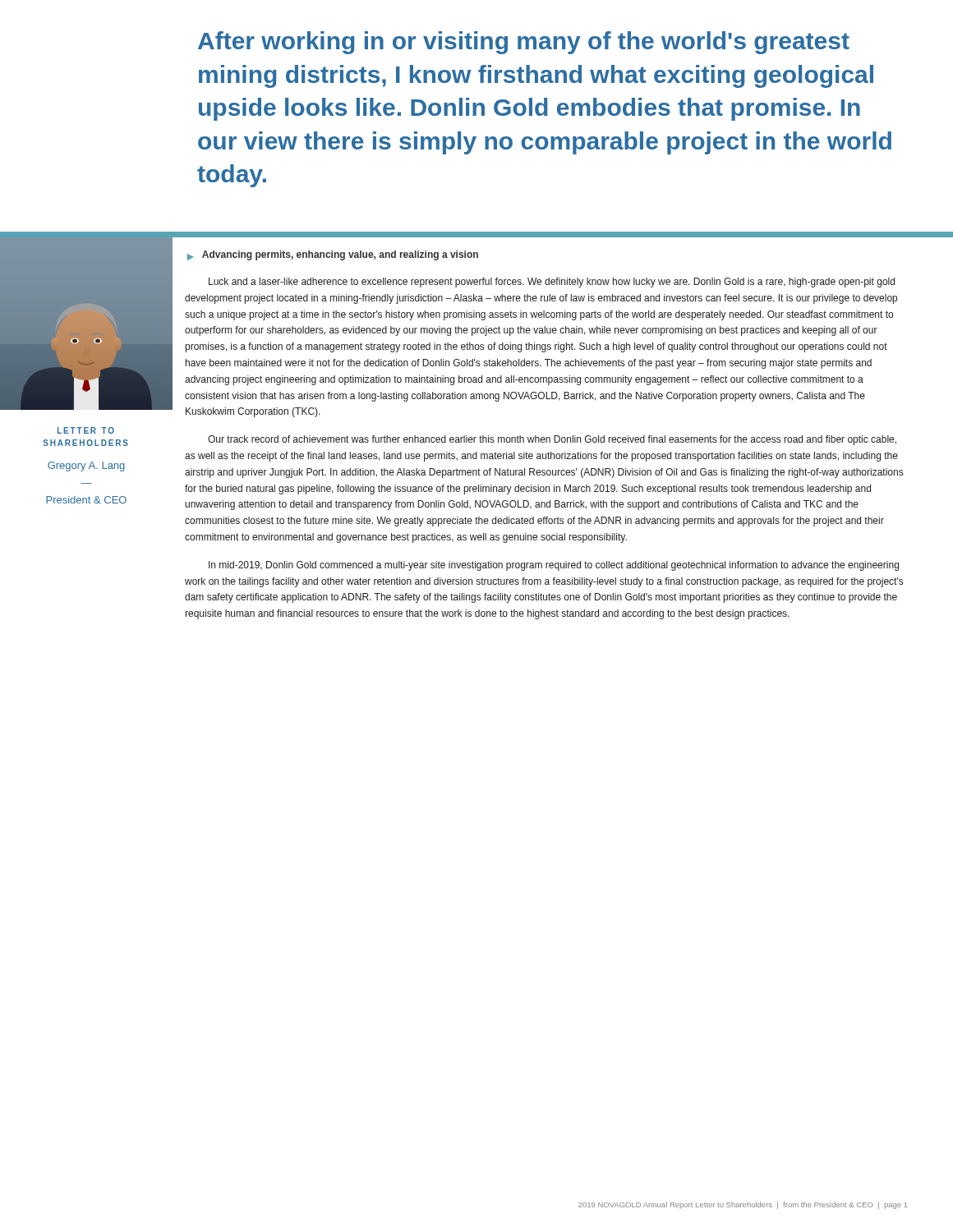Select the text block with the text "In mid-2019, Donlin"

coord(544,589)
